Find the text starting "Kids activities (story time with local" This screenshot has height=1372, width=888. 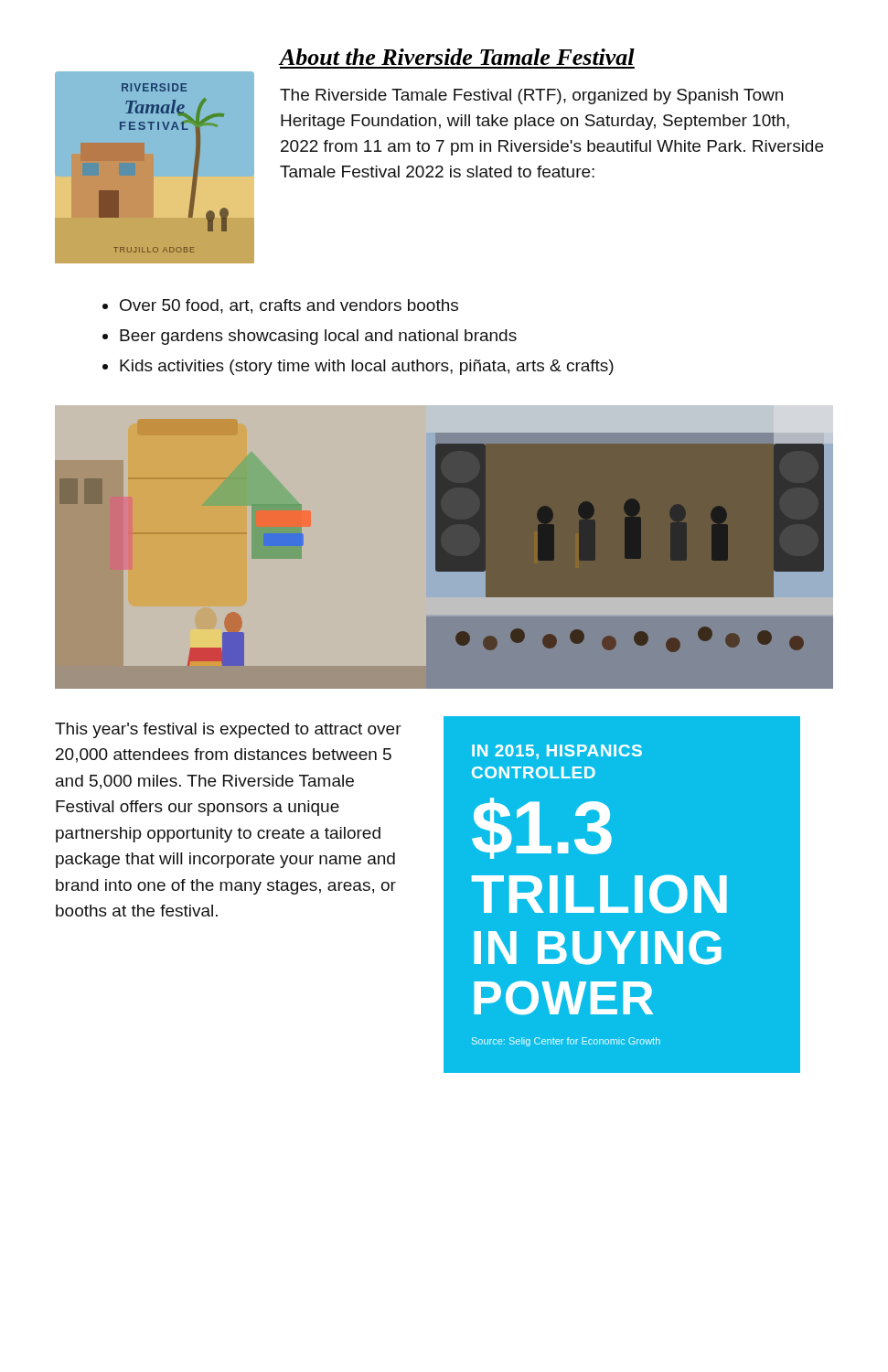pyautogui.click(x=367, y=365)
